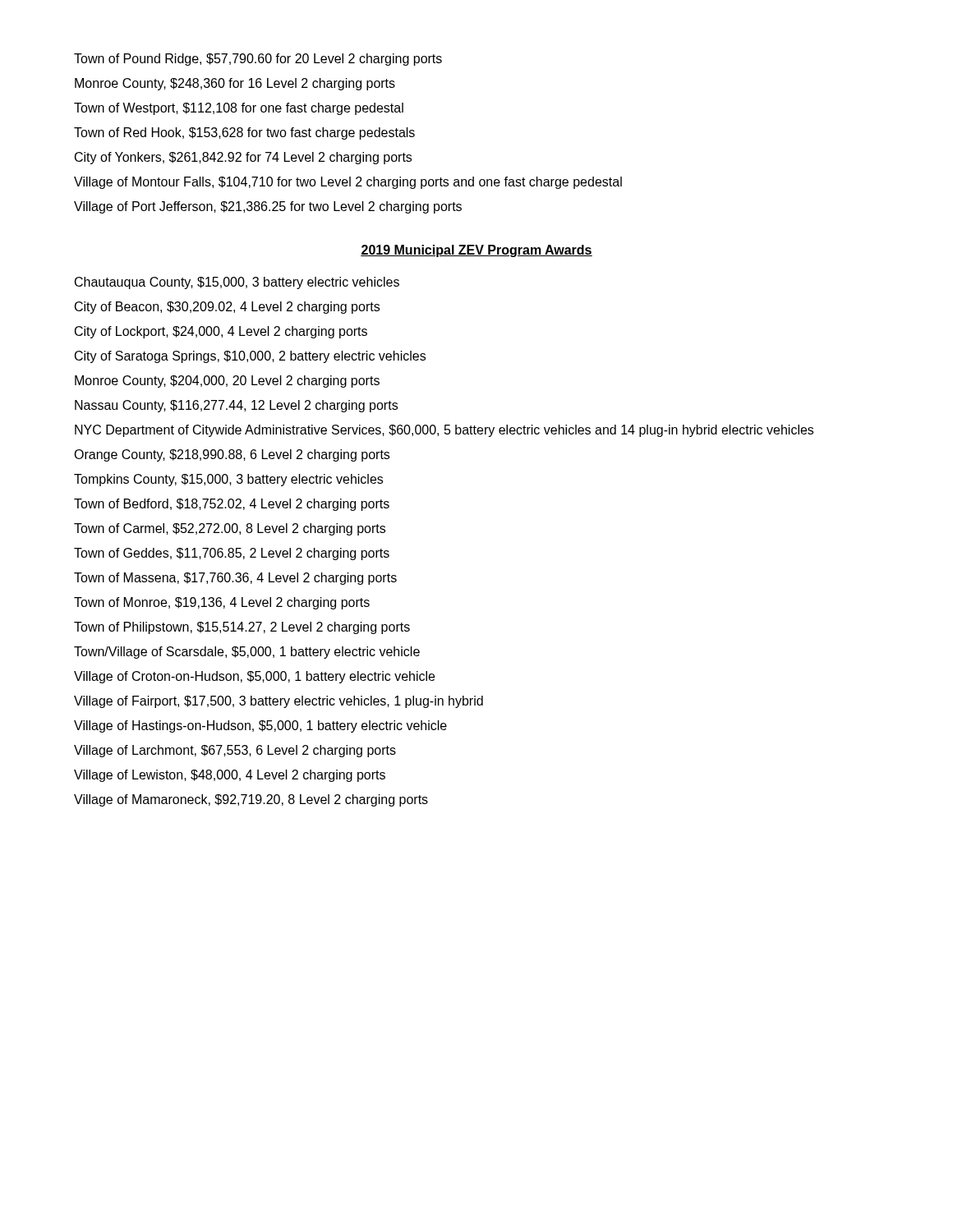The width and height of the screenshot is (953, 1232).
Task: Locate the block starting "Orange County, $218,990.88, 6 Level"
Action: 232,455
